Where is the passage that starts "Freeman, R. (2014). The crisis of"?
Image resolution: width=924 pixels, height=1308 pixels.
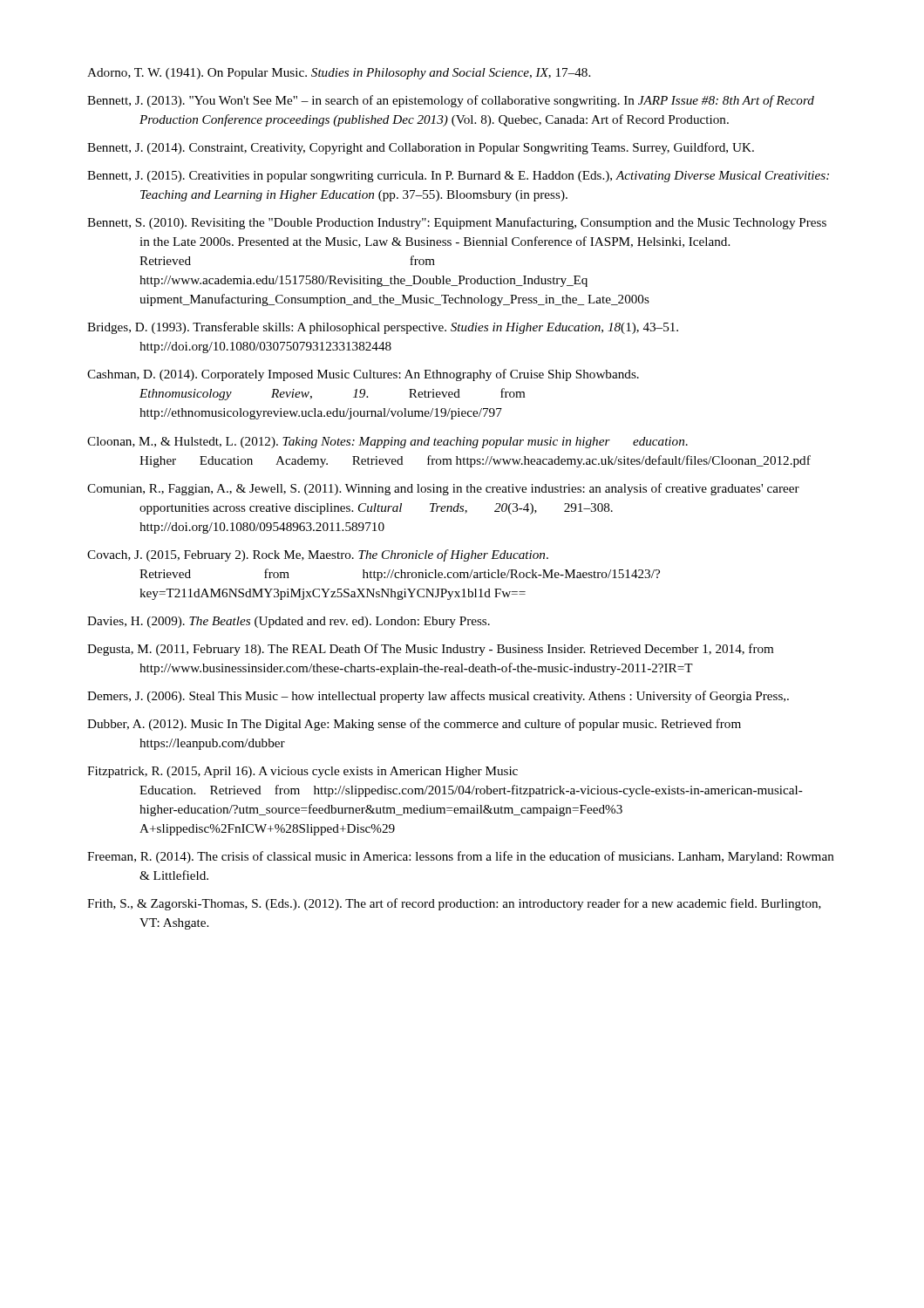[461, 866]
